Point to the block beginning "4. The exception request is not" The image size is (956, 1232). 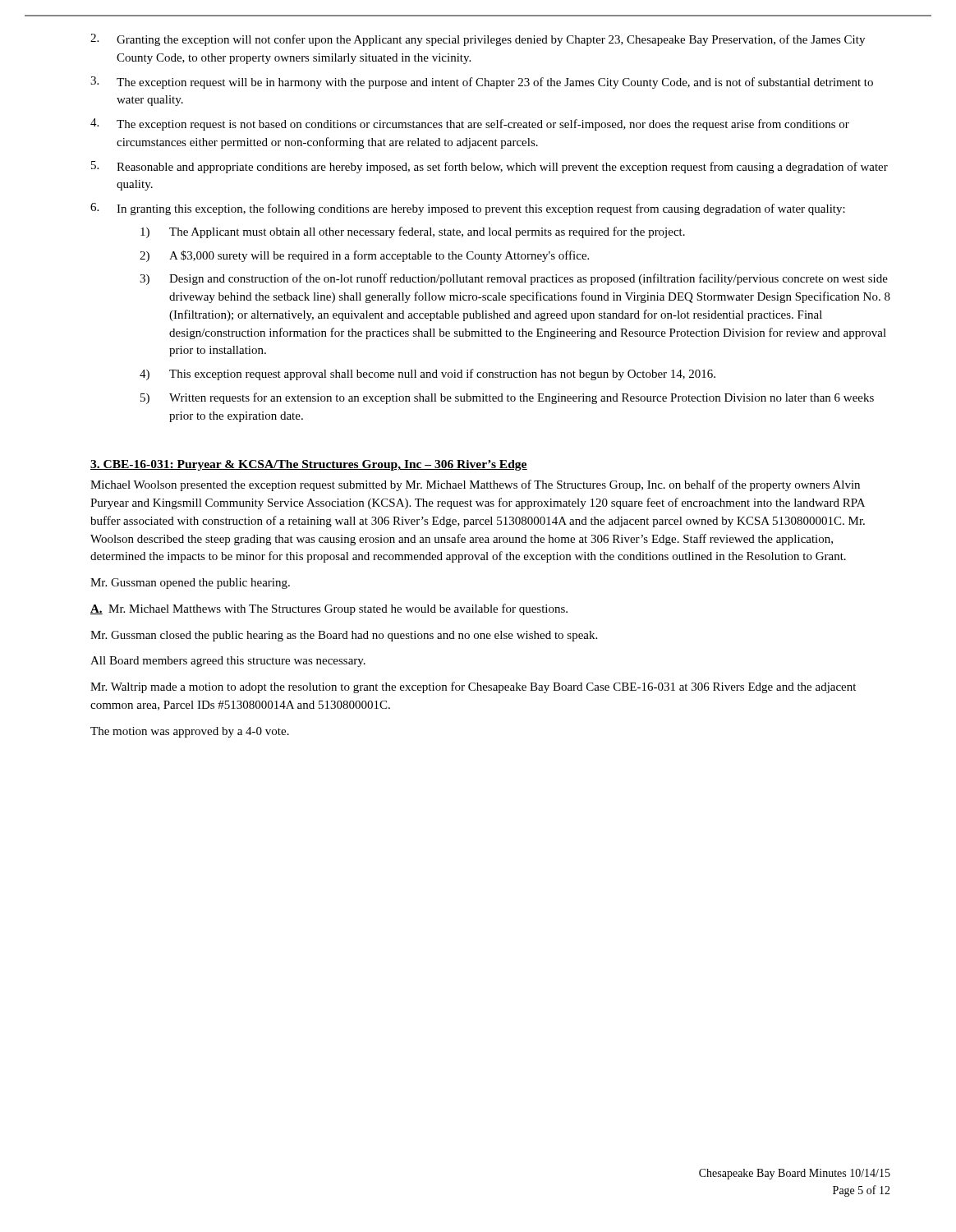coord(490,134)
